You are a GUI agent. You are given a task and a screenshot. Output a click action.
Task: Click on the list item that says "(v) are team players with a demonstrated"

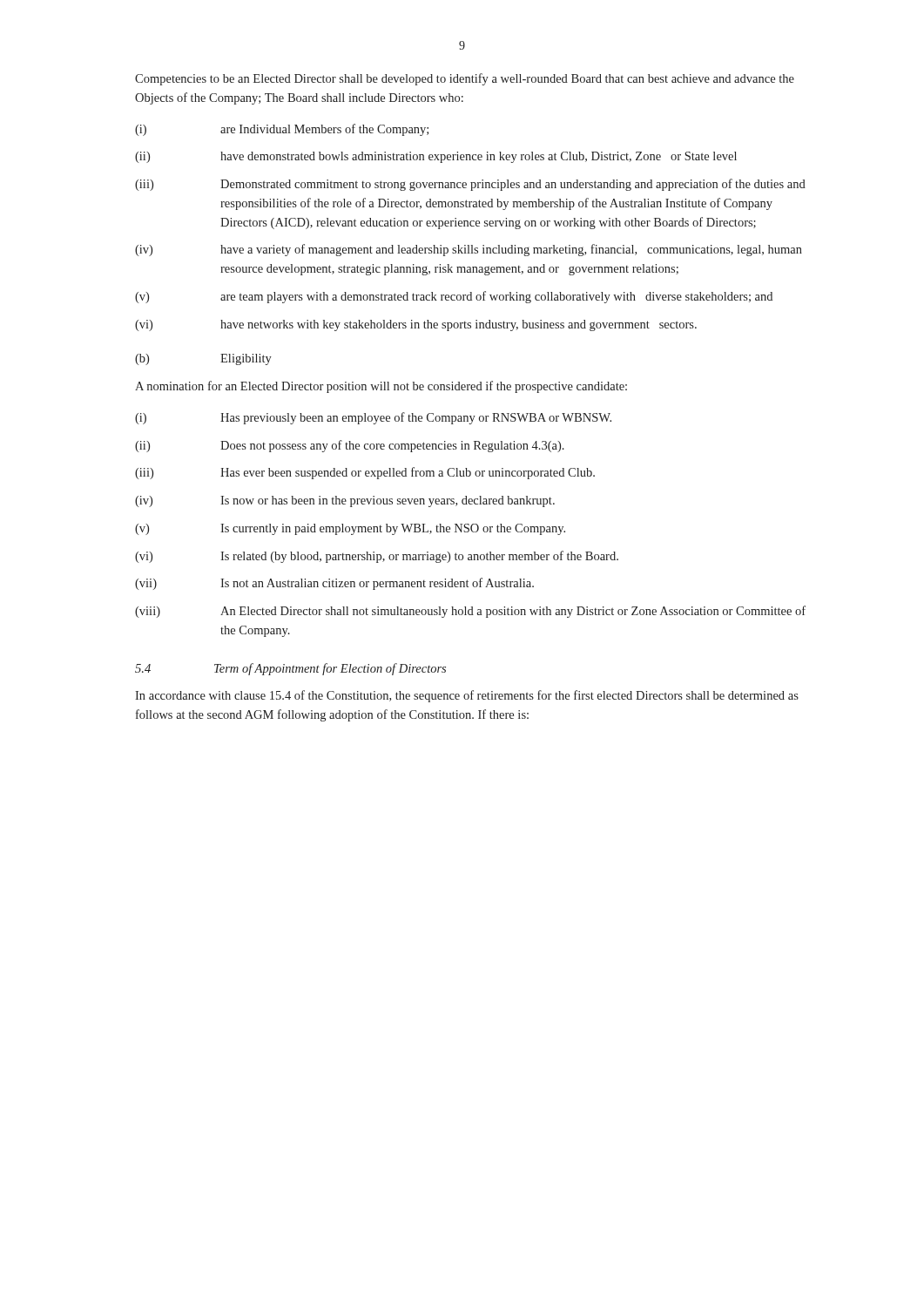477,297
